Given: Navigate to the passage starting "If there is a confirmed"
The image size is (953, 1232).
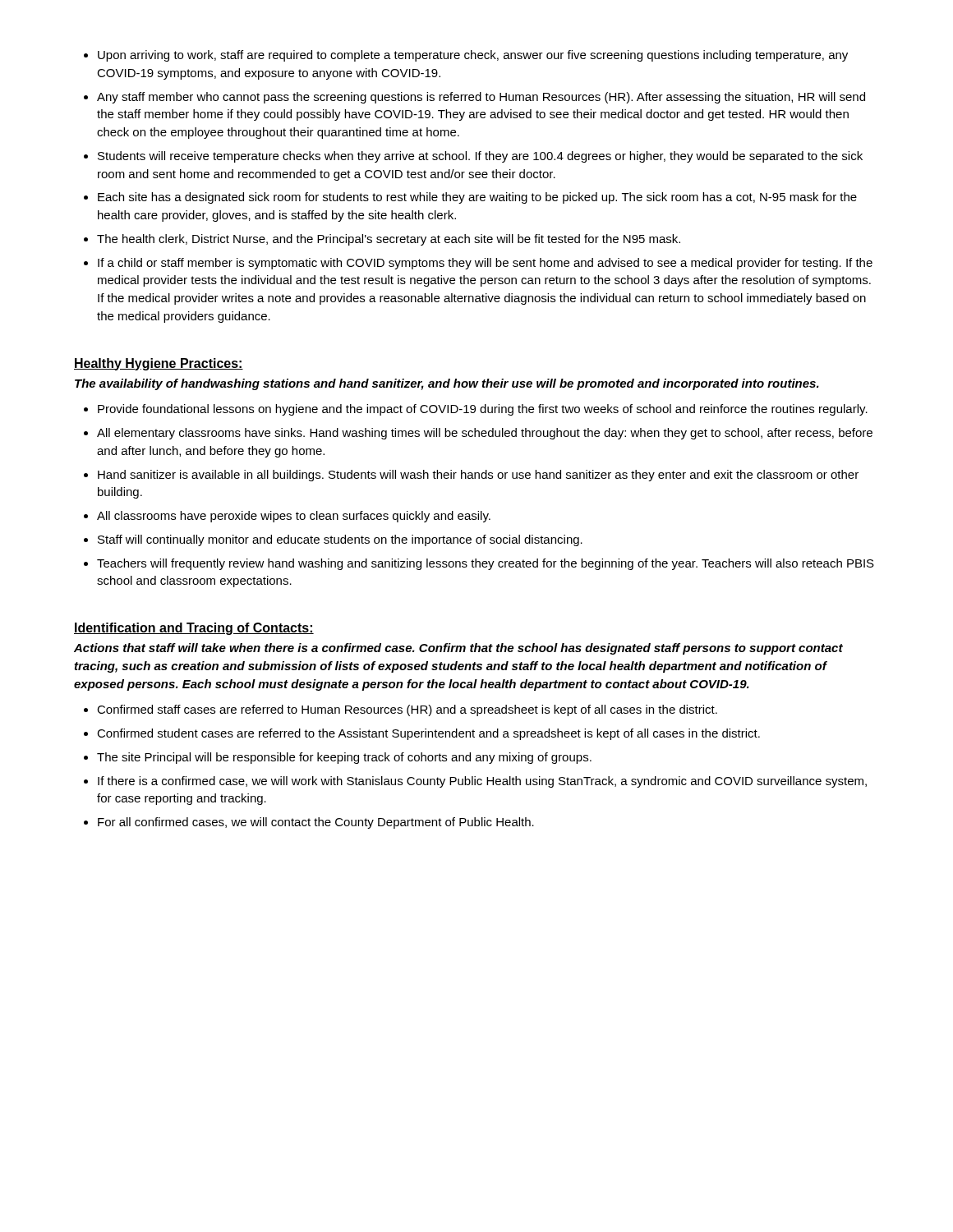Looking at the screenshot, I should point(482,789).
